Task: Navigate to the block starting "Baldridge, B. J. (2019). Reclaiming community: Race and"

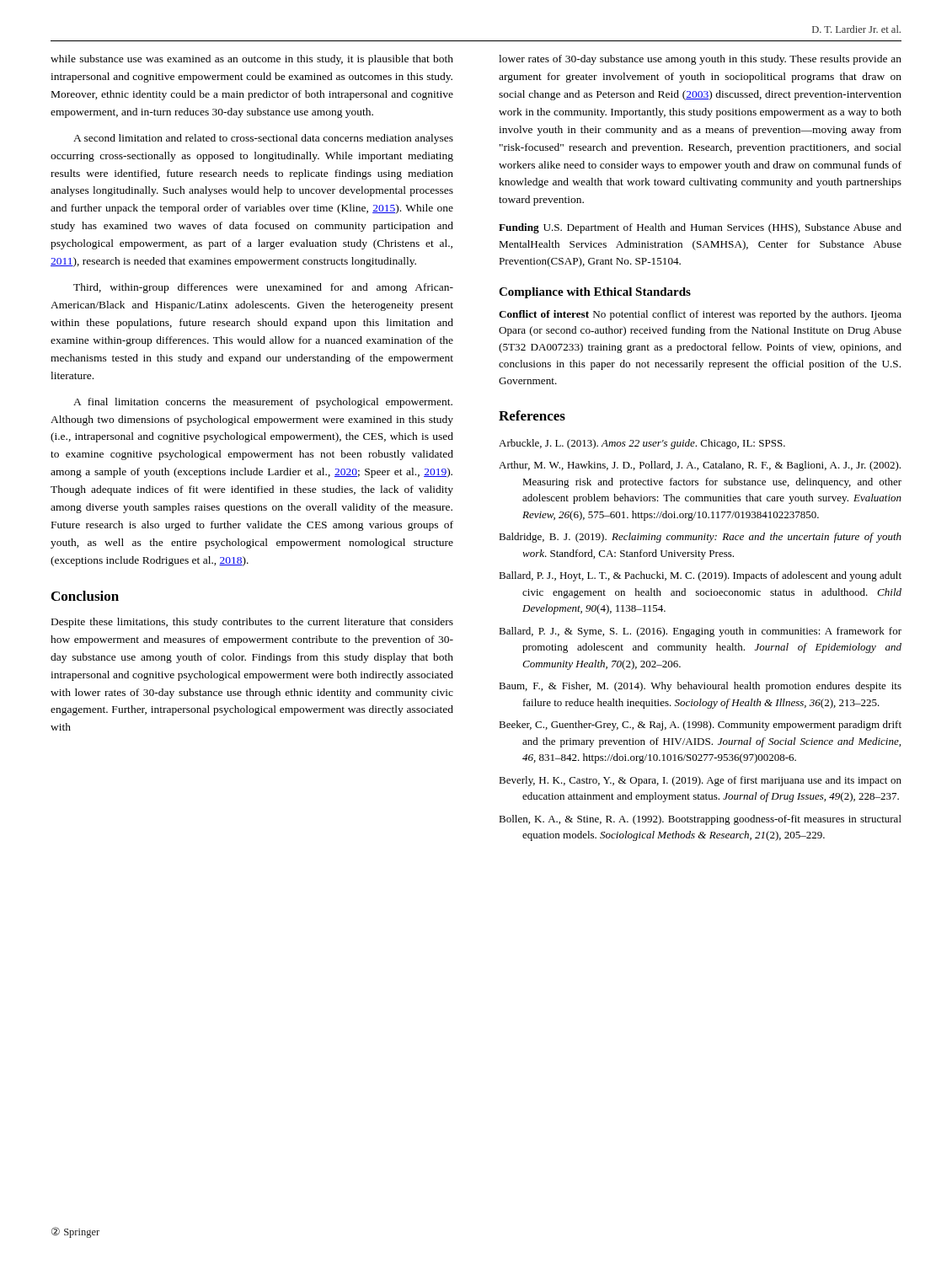Action: coord(700,545)
